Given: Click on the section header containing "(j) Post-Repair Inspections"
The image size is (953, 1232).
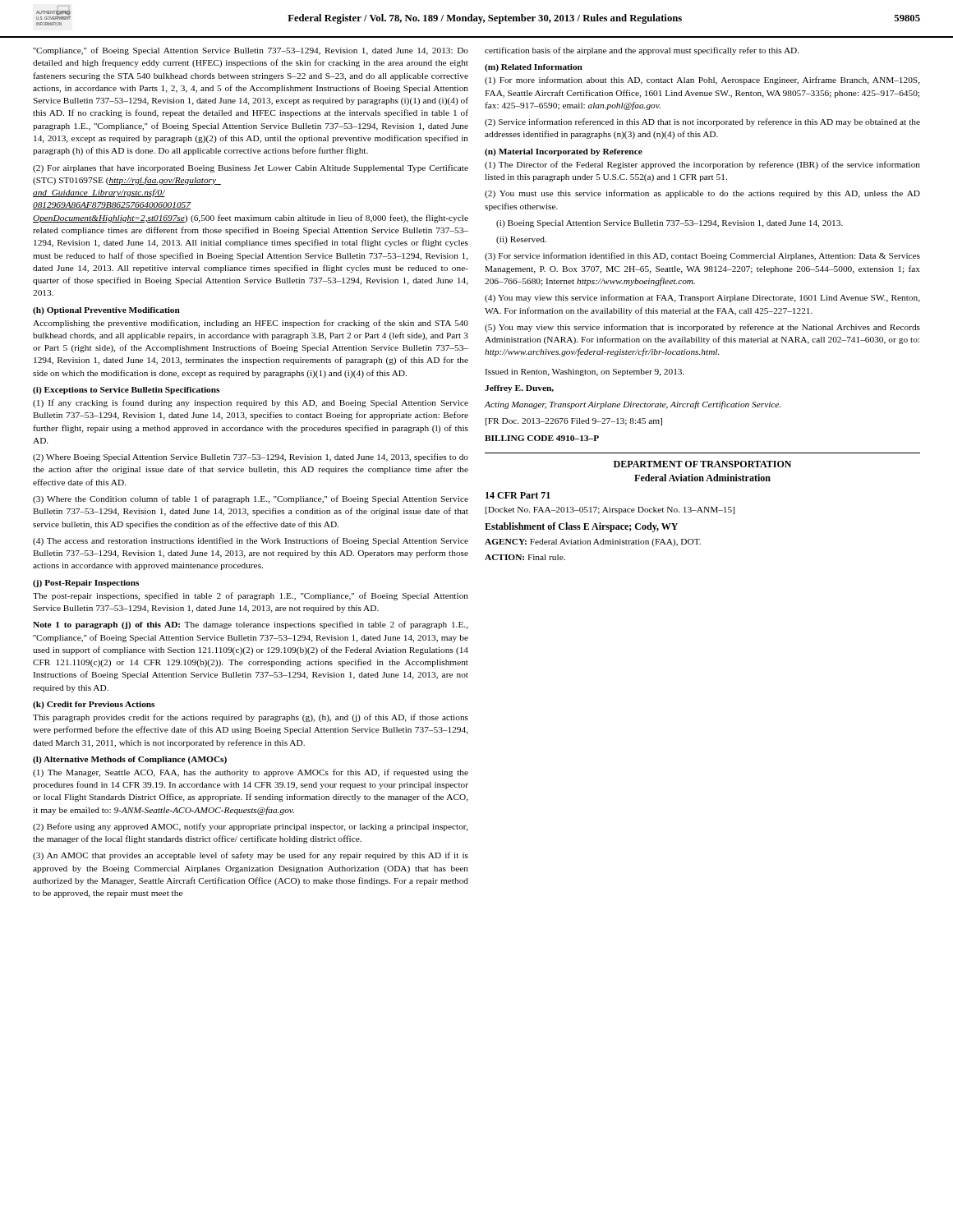Looking at the screenshot, I should tap(86, 582).
